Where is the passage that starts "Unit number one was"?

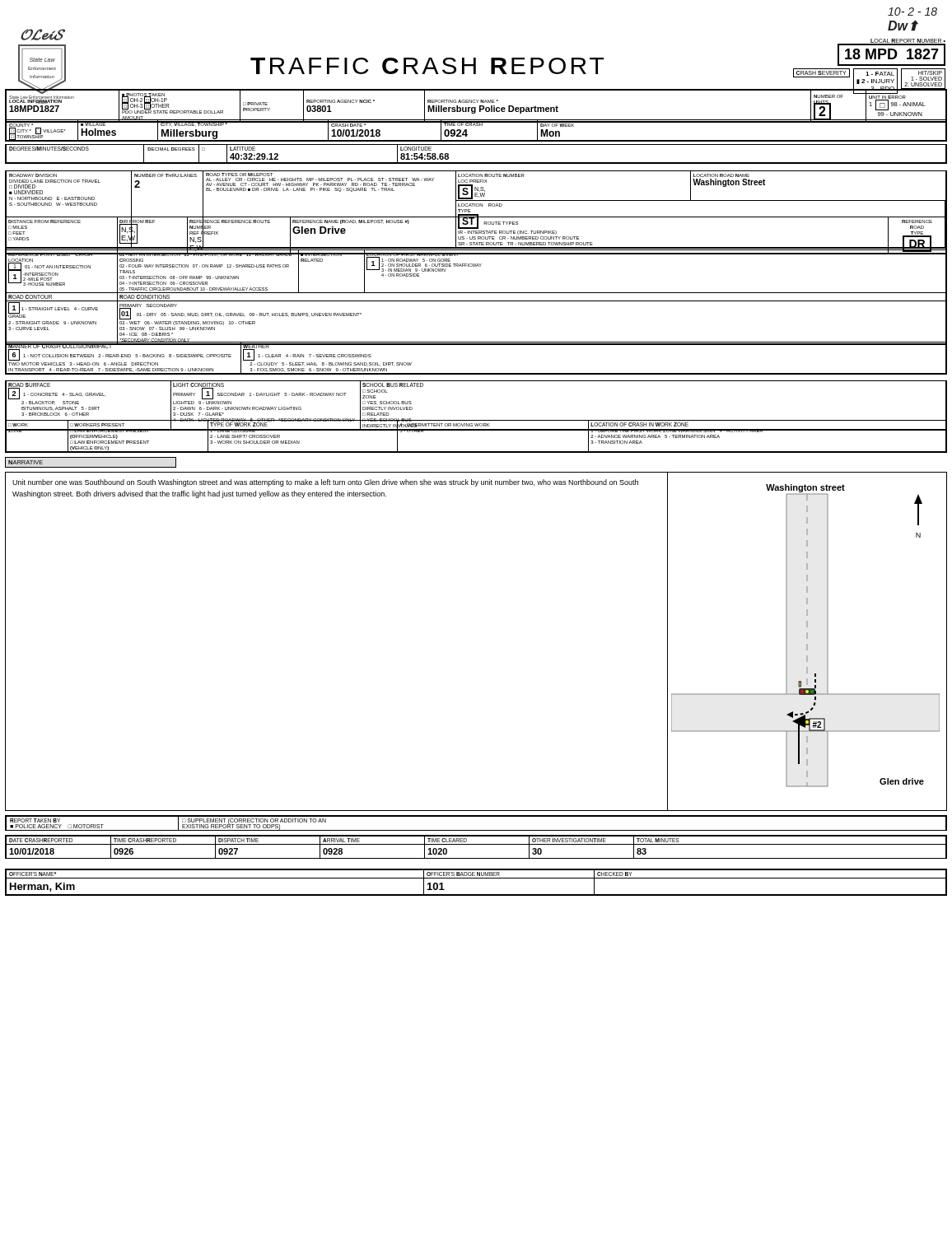tap(326, 488)
